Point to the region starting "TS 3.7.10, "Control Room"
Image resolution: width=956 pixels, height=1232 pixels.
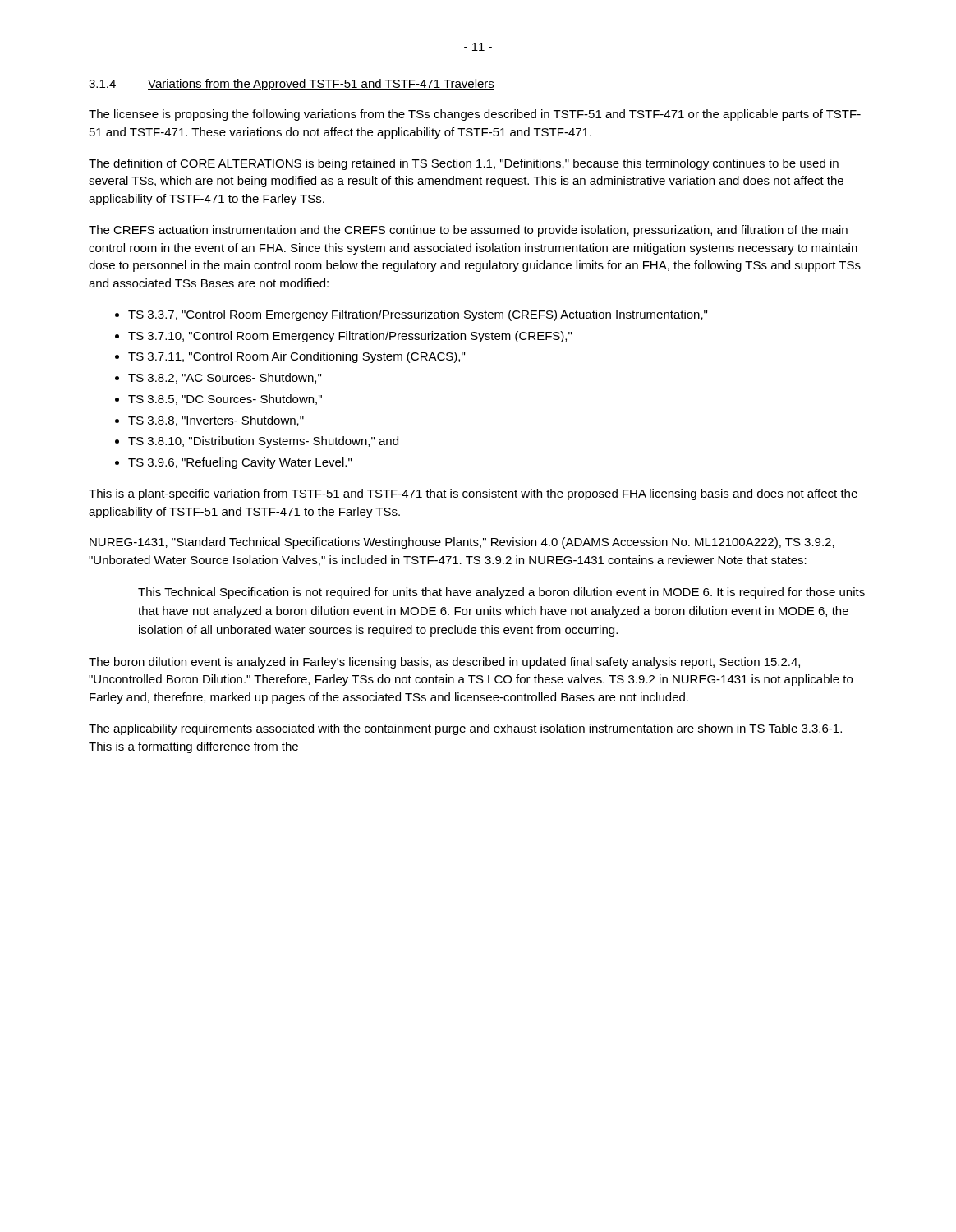click(350, 335)
